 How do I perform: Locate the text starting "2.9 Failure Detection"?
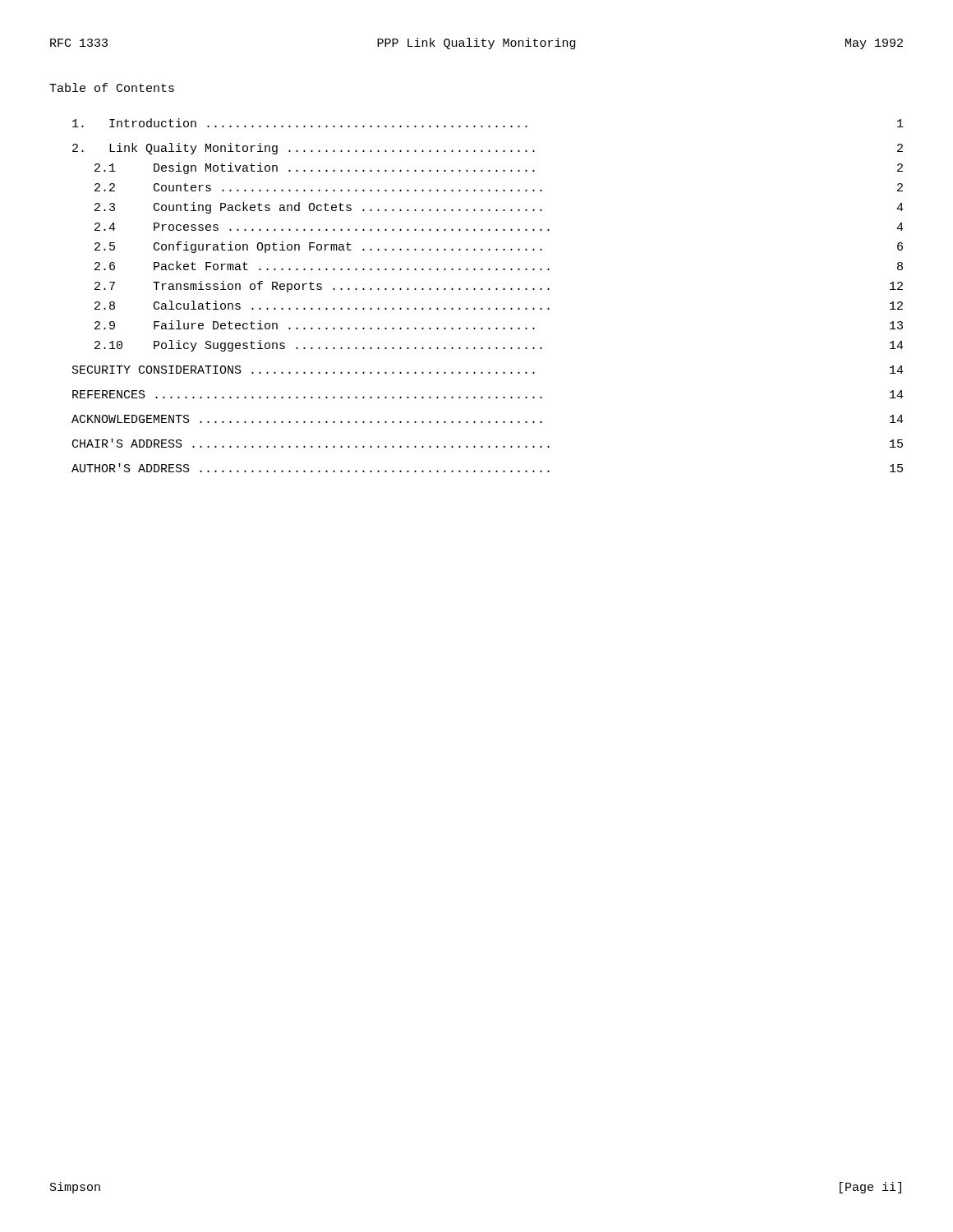click(476, 327)
